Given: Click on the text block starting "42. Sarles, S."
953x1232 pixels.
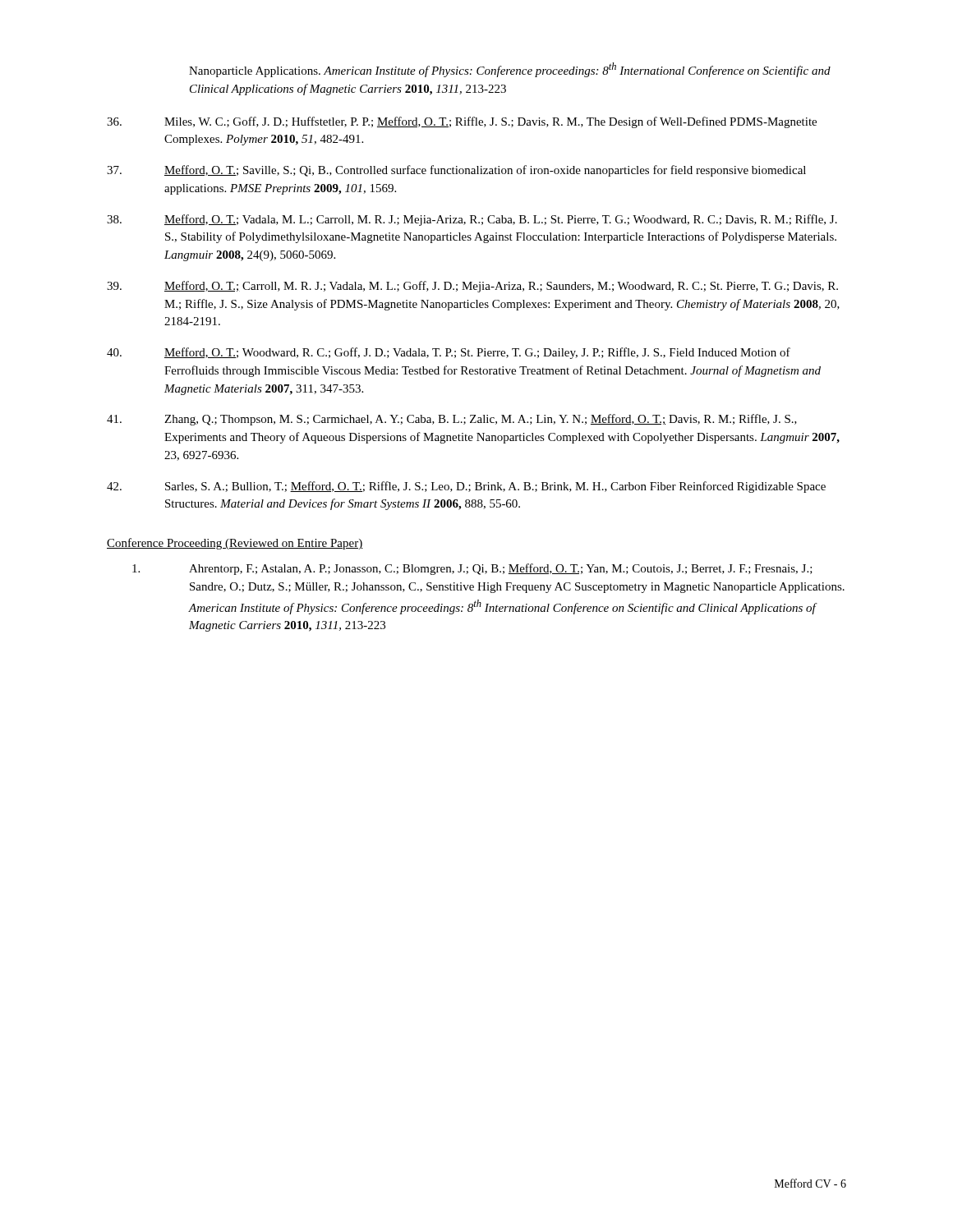Looking at the screenshot, I should tap(476, 496).
